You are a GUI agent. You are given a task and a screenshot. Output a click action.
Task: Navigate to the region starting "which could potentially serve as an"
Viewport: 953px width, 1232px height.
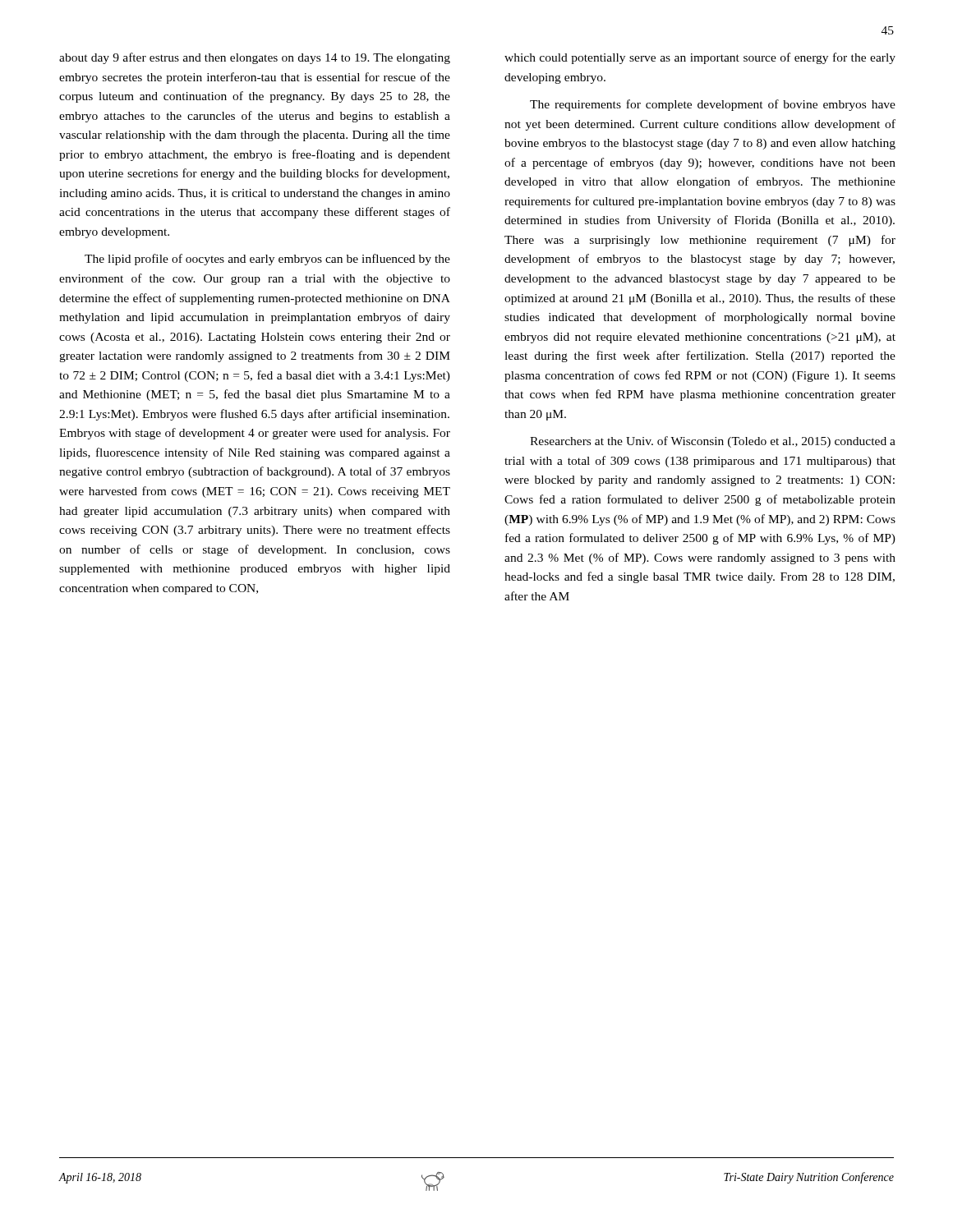pyautogui.click(x=700, y=67)
